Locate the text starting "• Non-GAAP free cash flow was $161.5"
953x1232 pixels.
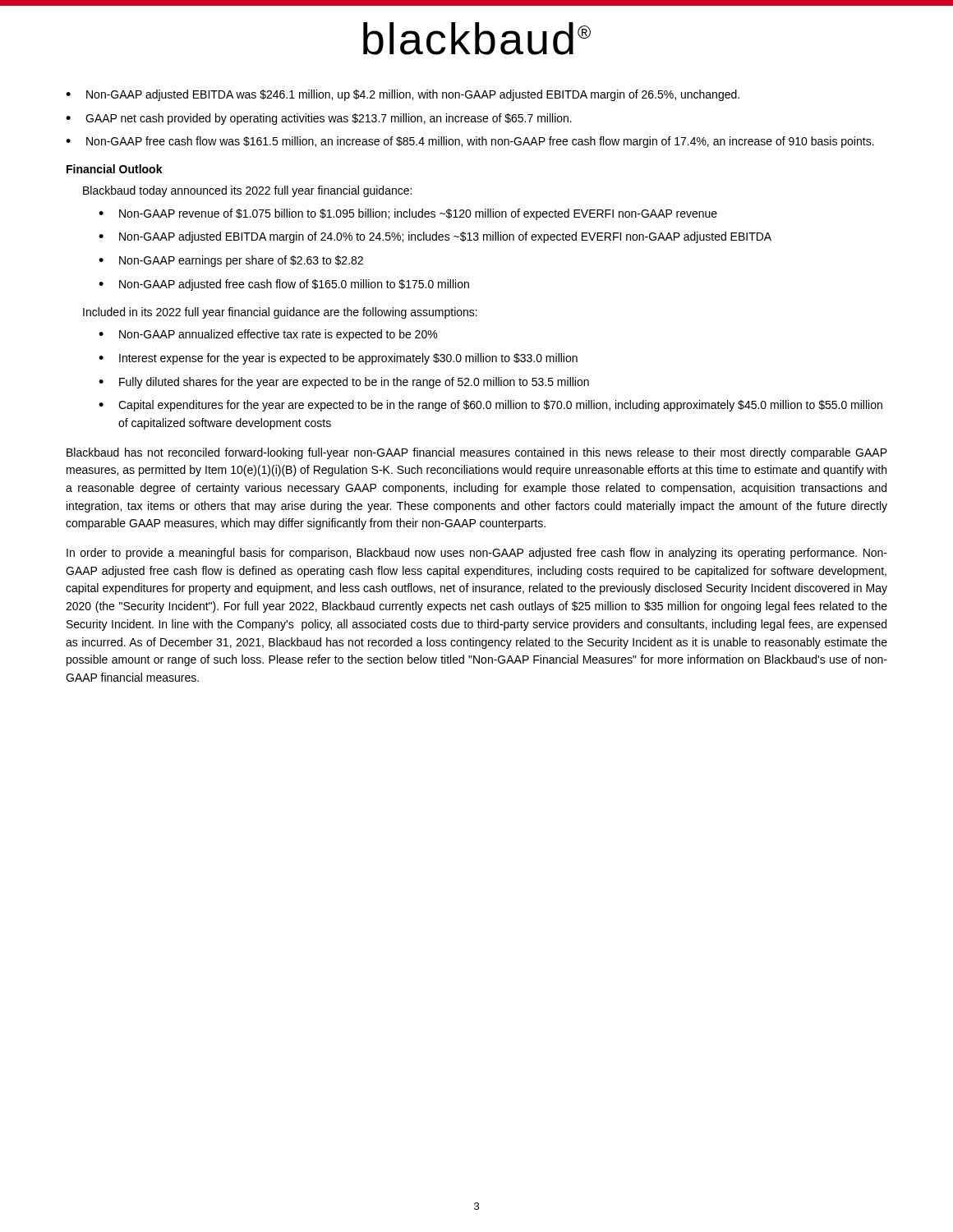(470, 142)
